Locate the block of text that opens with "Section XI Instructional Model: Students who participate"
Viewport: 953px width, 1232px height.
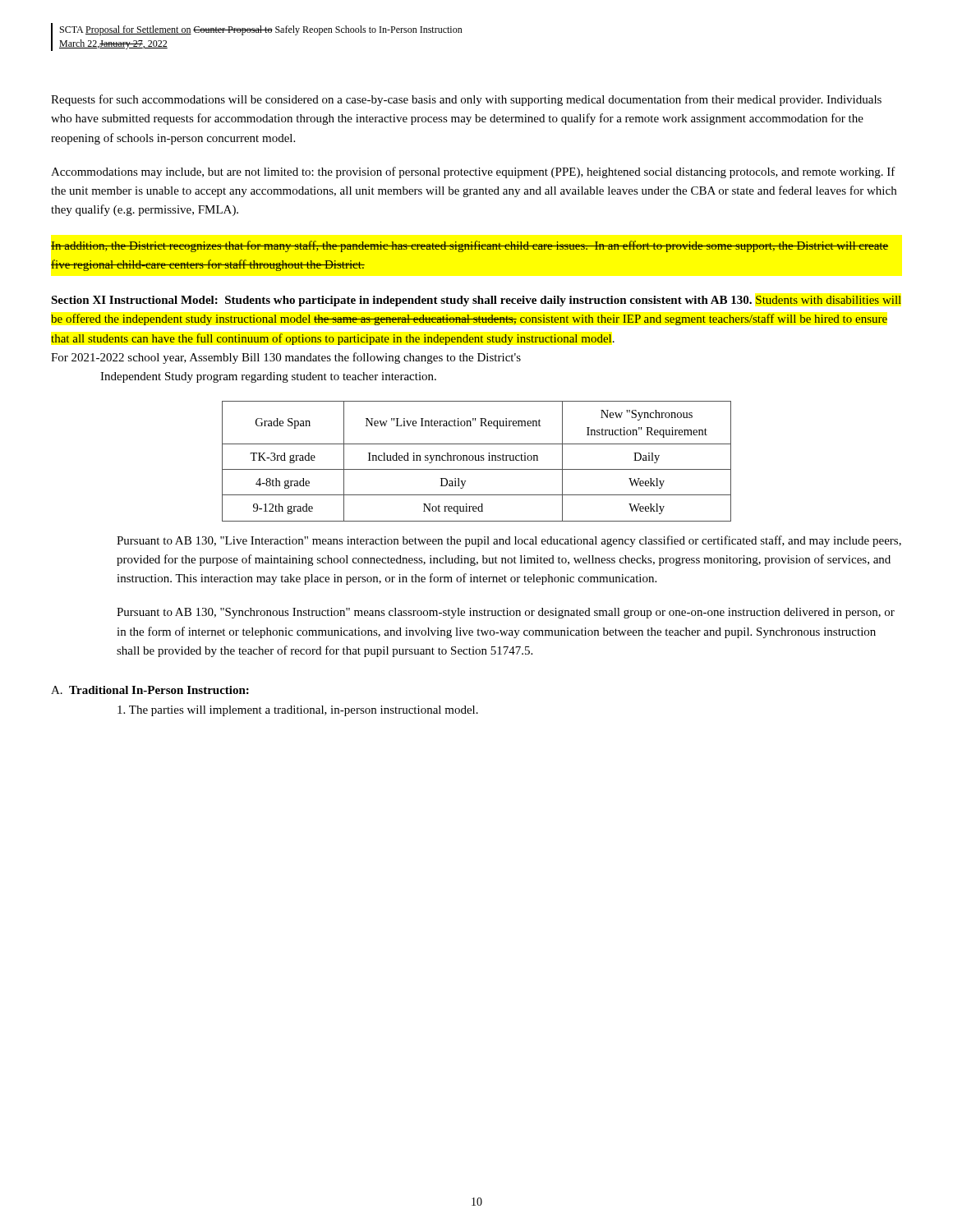tap(476, 340)
